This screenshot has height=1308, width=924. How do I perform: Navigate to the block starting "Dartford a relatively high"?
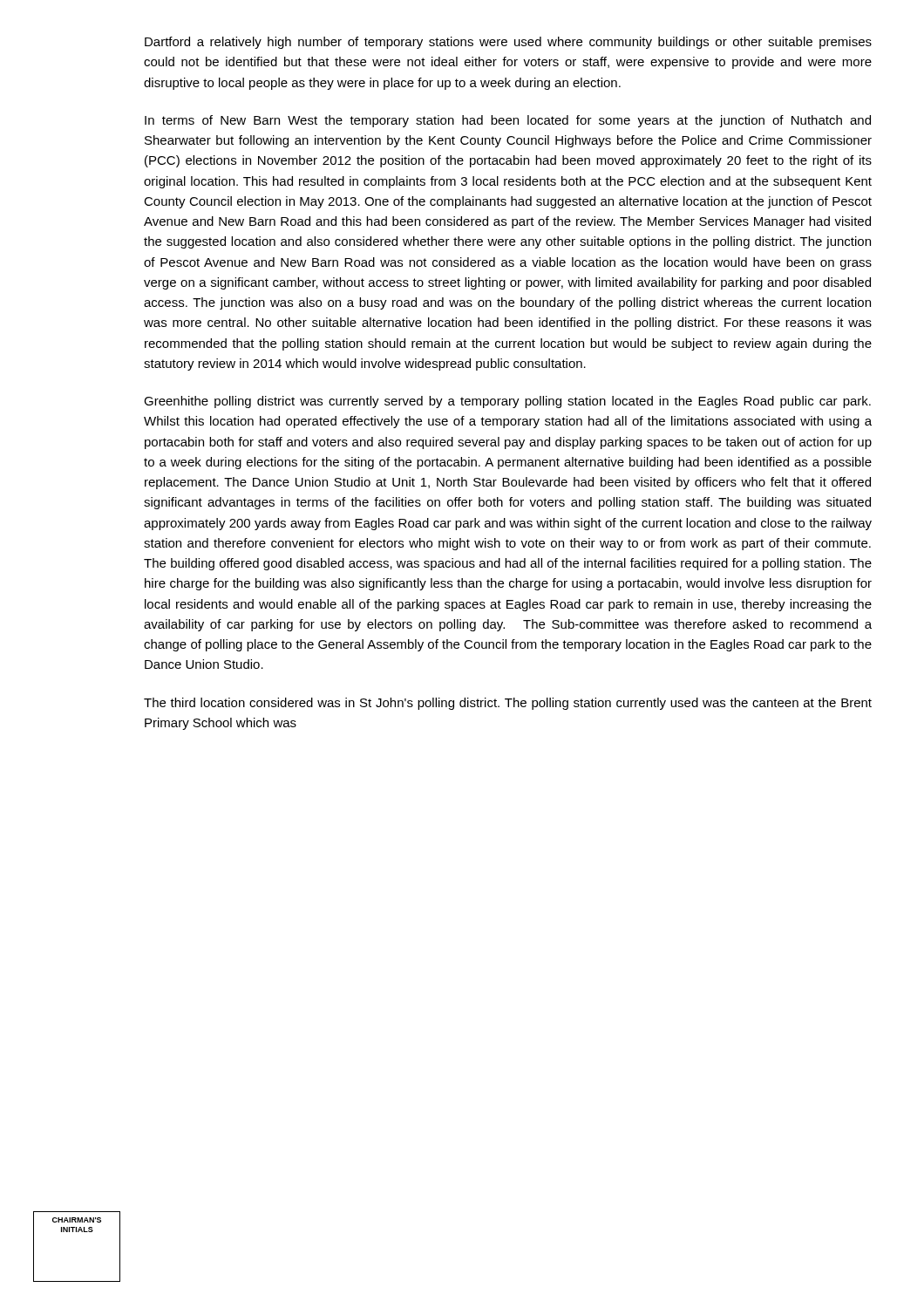point(508,62)
